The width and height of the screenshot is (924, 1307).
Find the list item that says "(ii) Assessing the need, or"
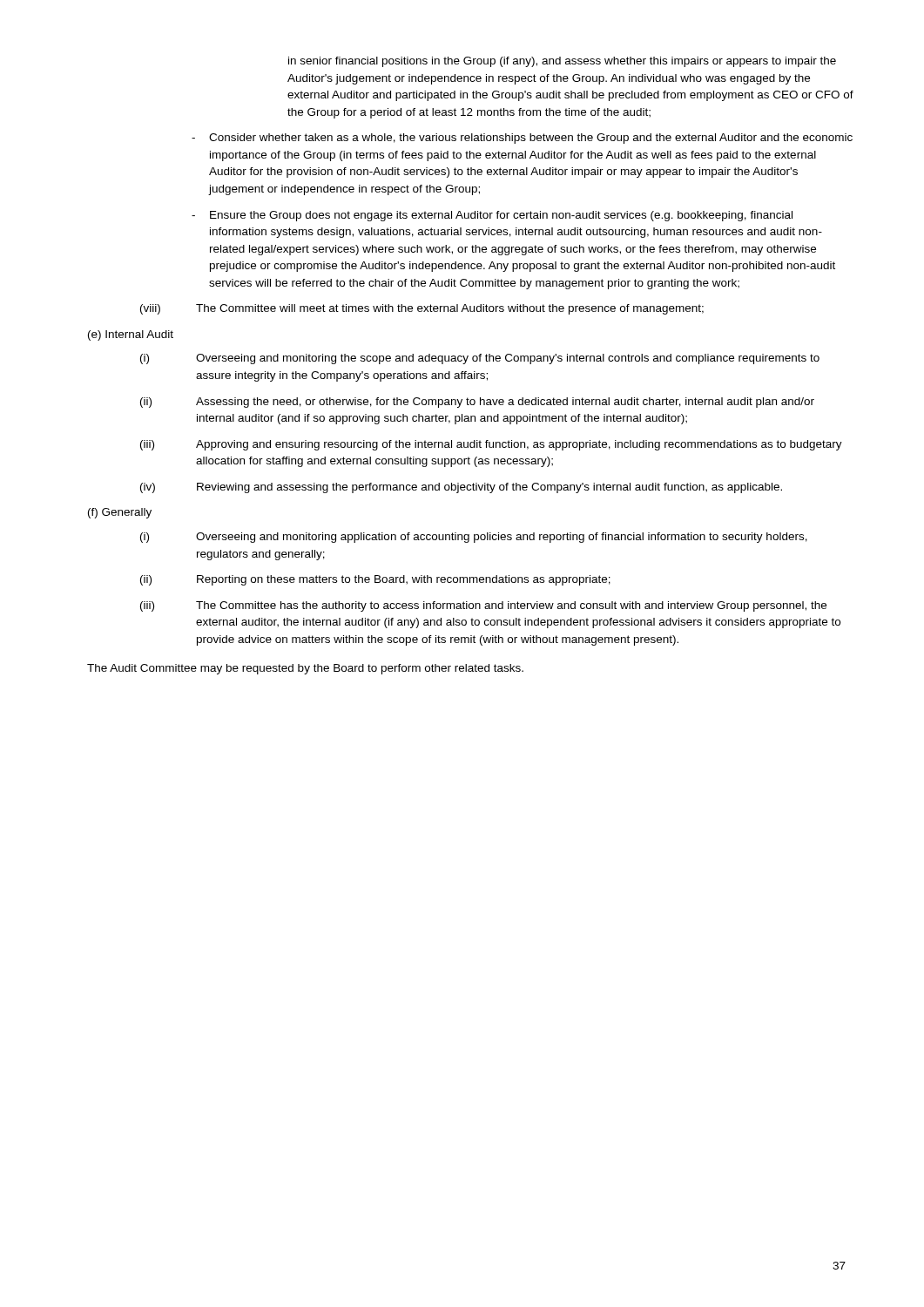(x=496, y=410)
